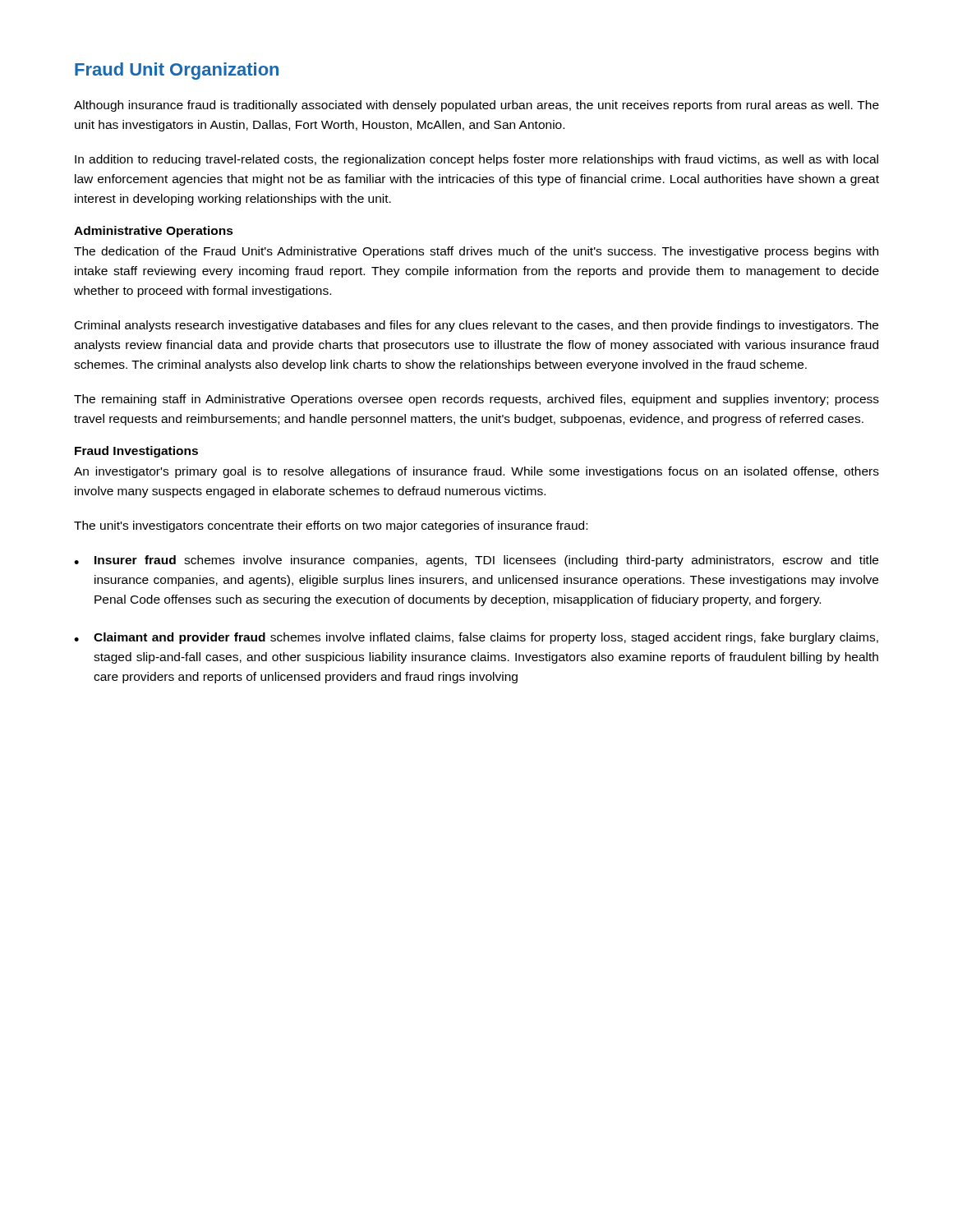The width and height of the screenshot is (953, 1232).
Task: Click on the text block with the text "An investigator's primary goal is to resolve allegations"
Action: click(x=476, y=481)
